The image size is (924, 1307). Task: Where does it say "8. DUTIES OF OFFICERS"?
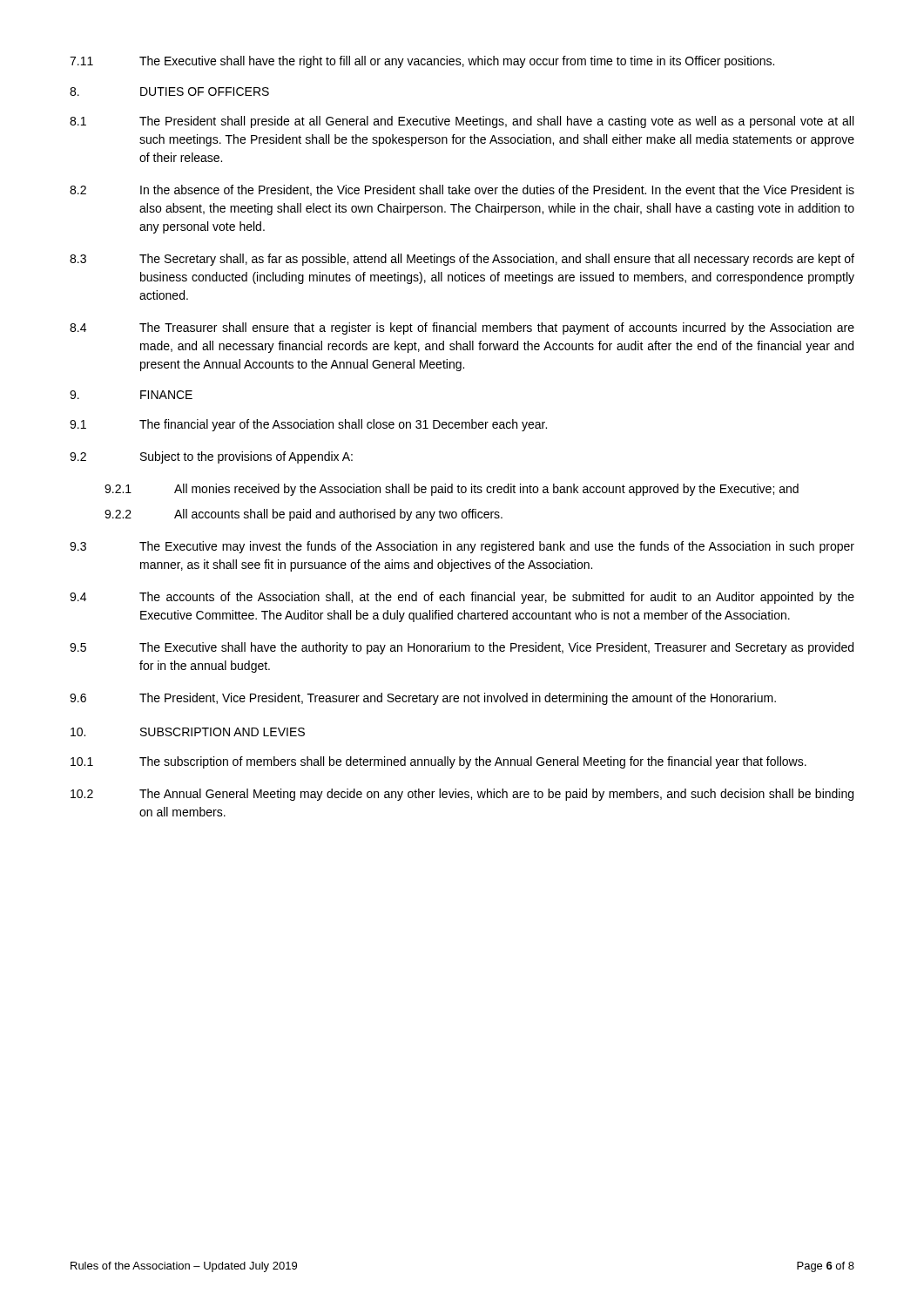(170, 91)
